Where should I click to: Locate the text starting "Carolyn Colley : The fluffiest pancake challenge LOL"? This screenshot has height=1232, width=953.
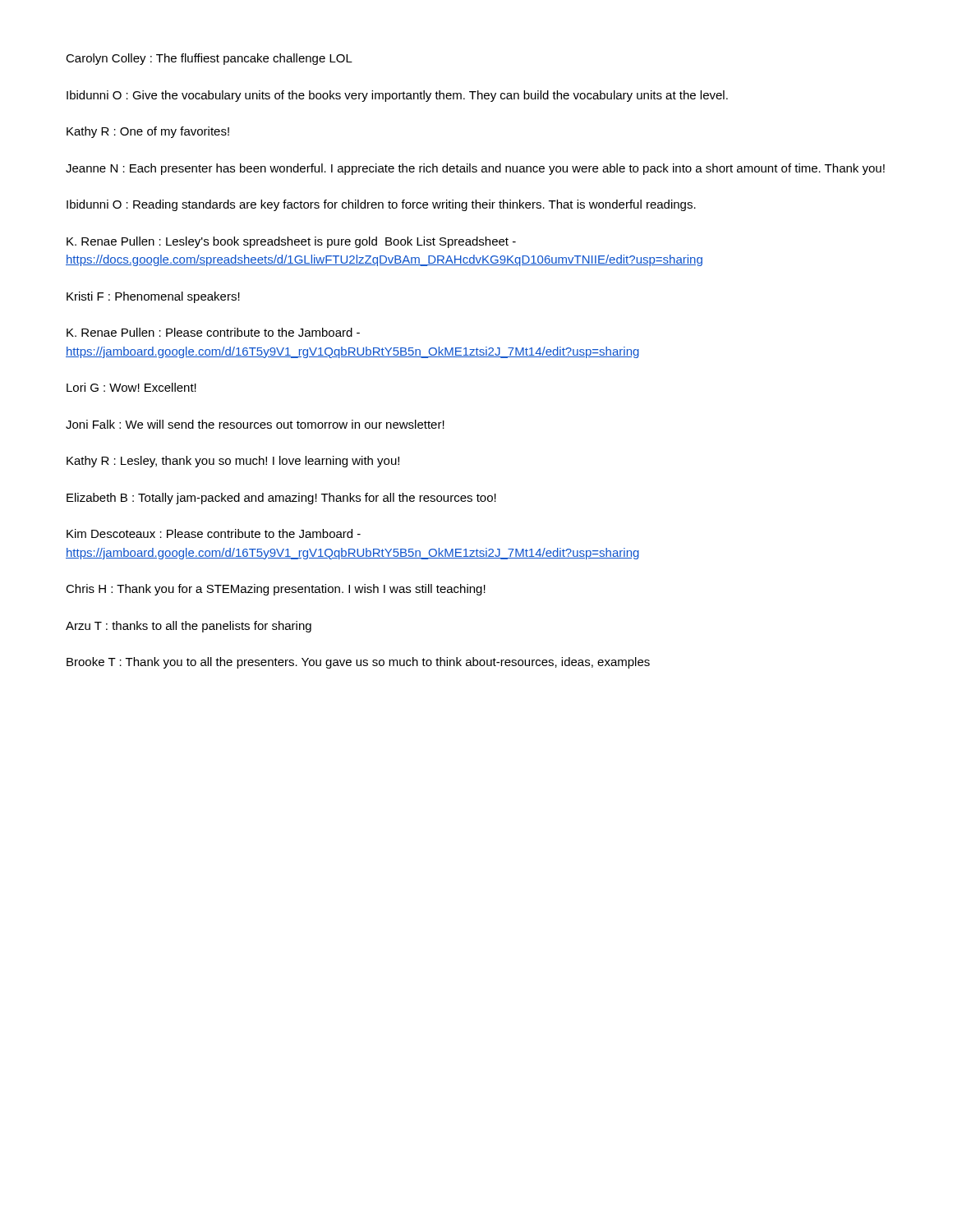209,58
